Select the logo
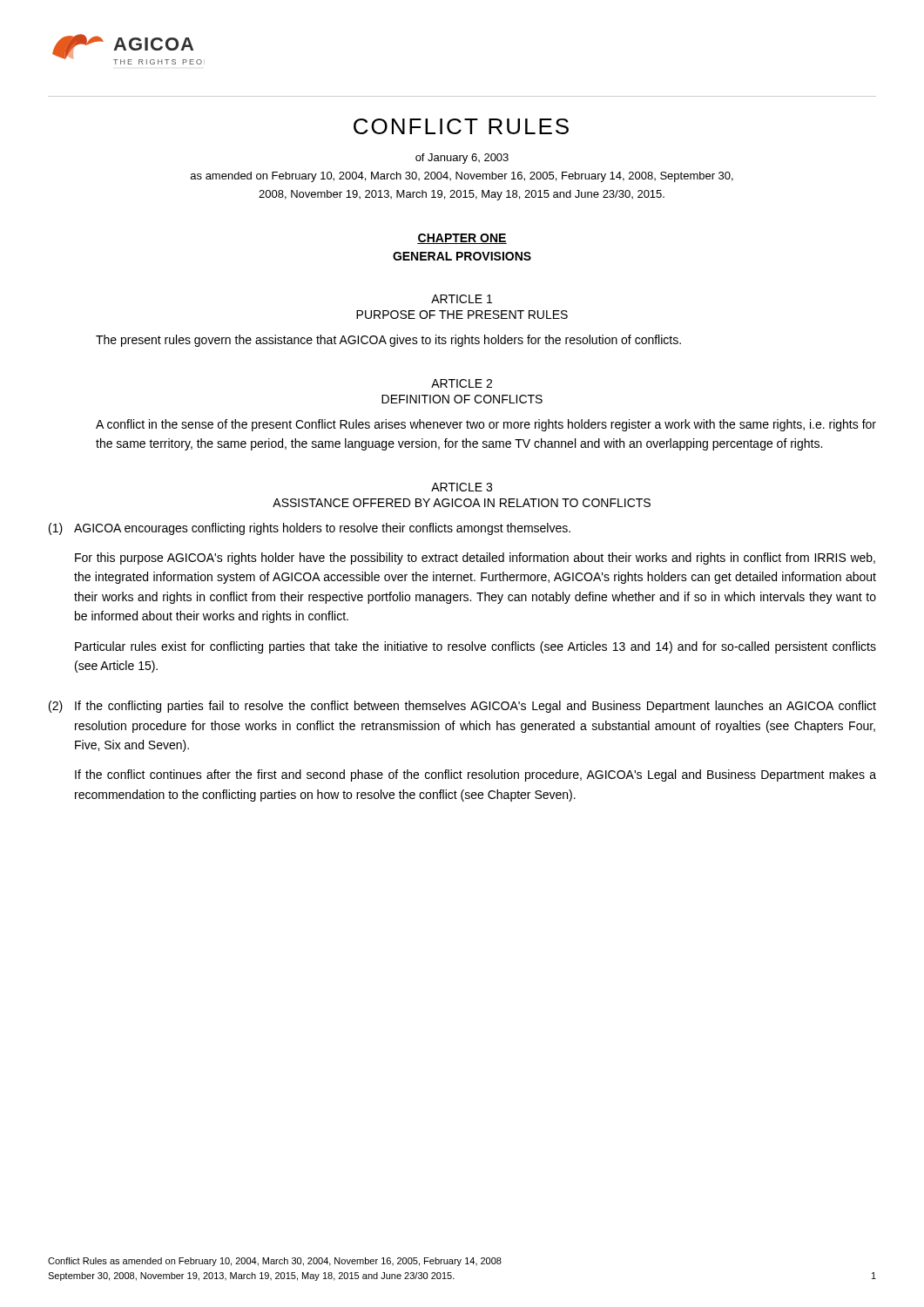The height and width of the screenshot is (1307, 924). (x=126, y=56)
